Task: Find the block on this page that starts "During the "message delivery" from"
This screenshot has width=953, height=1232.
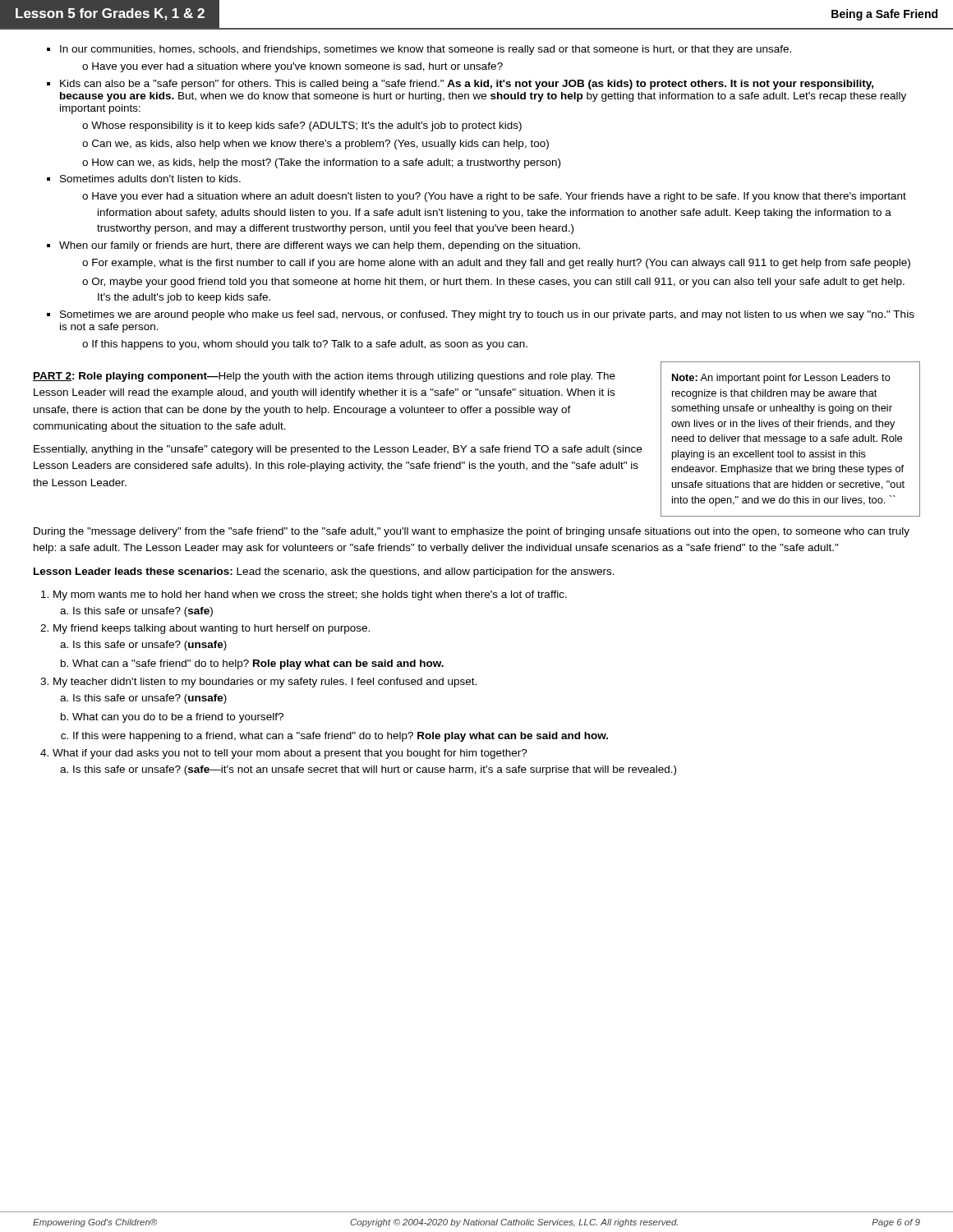Action: (x=476, y=540)
